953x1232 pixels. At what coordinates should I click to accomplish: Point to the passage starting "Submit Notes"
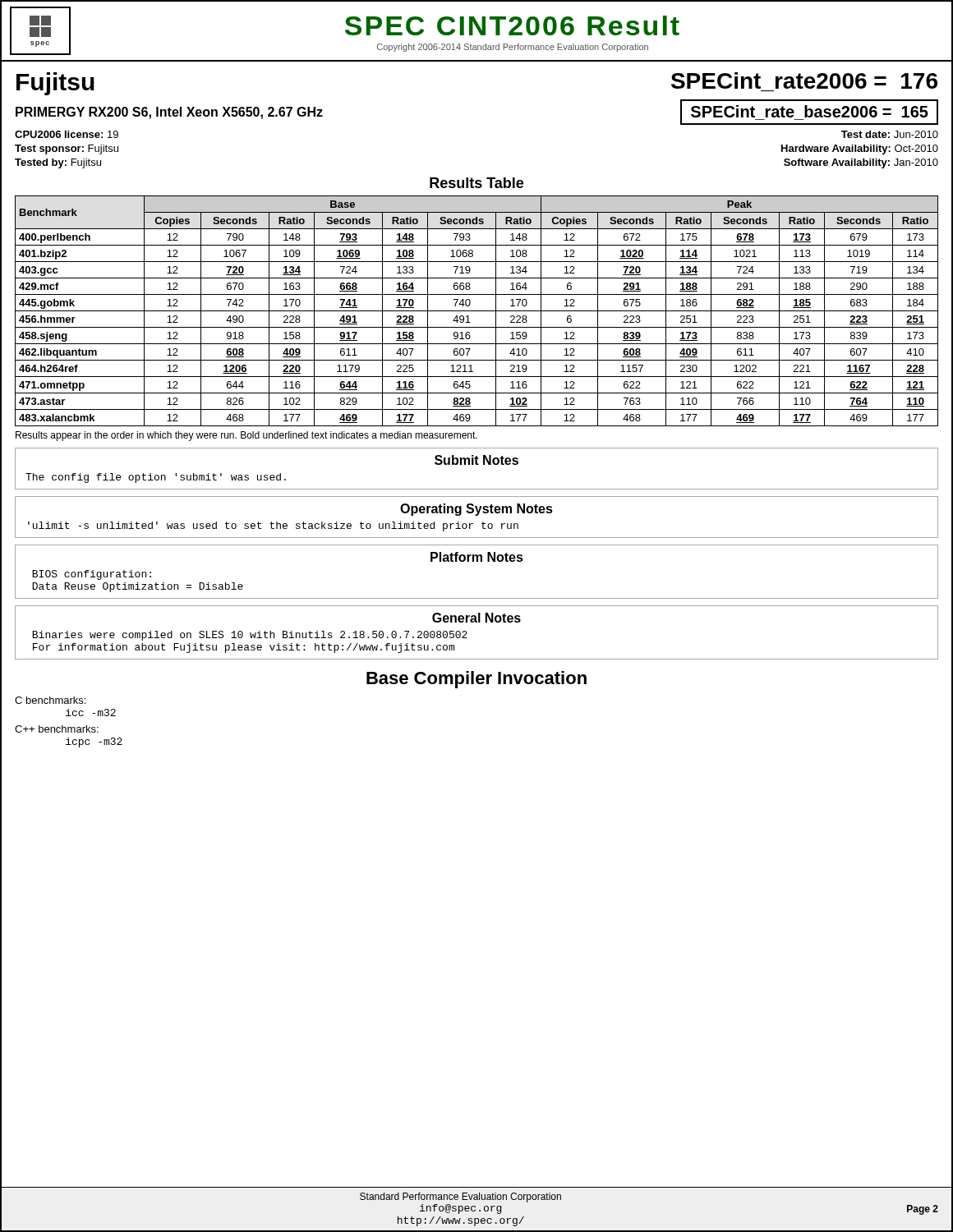pos(476,460)
